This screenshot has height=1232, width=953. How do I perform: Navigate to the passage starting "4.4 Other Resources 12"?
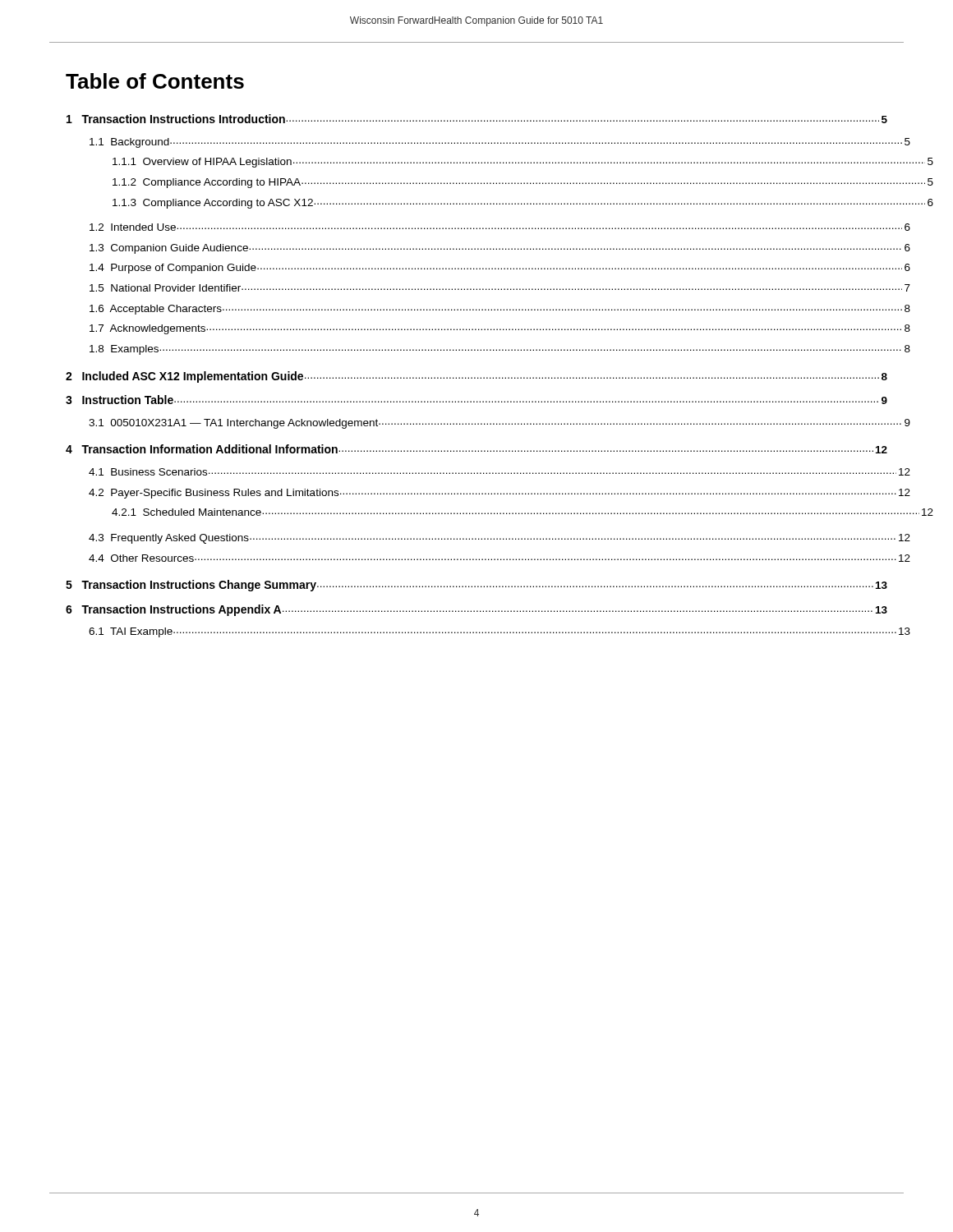(x=500, y=558)
